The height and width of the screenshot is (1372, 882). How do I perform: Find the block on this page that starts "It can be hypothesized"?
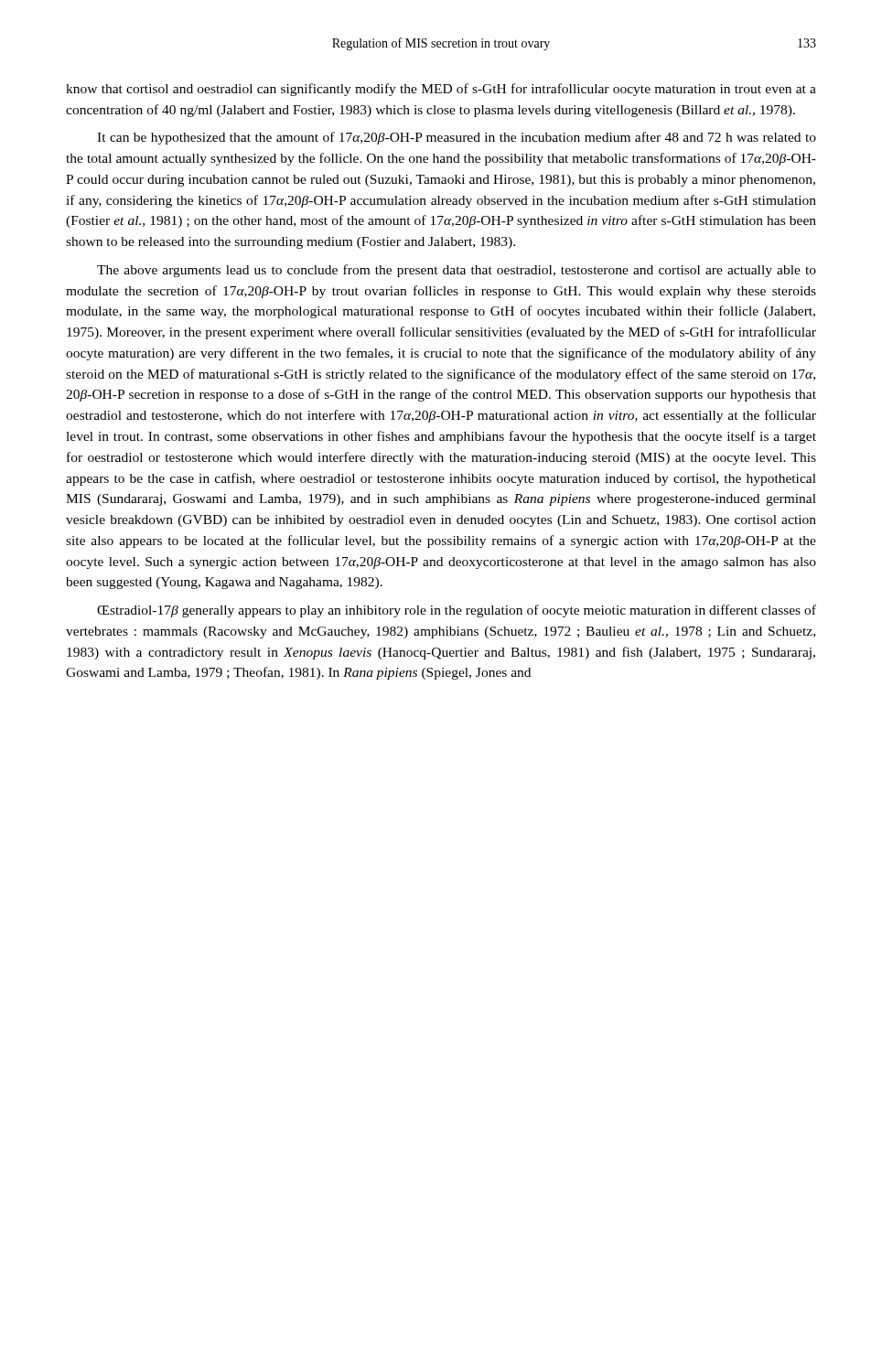click(441, 190)
